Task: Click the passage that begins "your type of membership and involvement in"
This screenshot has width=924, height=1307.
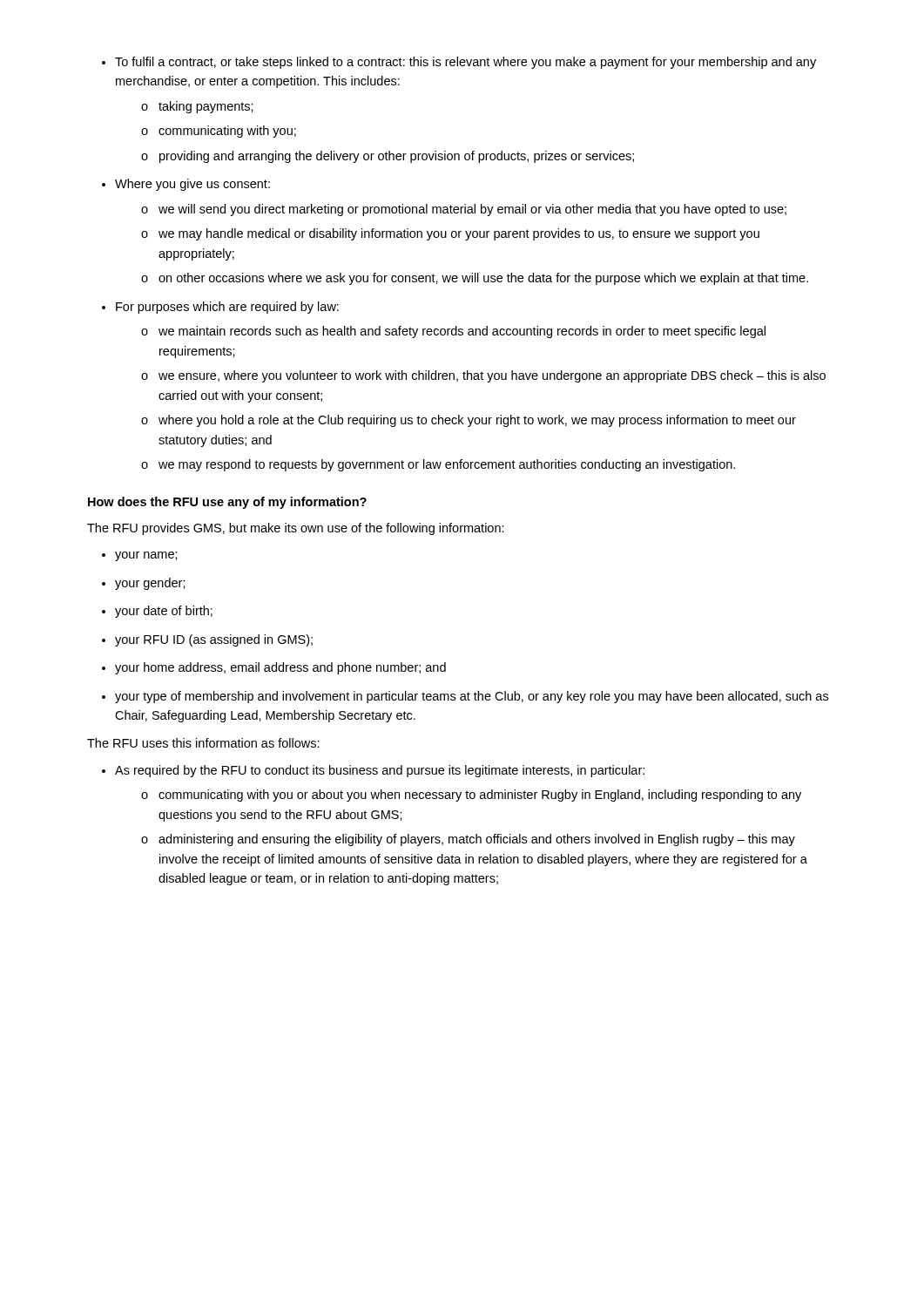Action: click(462, 706)
